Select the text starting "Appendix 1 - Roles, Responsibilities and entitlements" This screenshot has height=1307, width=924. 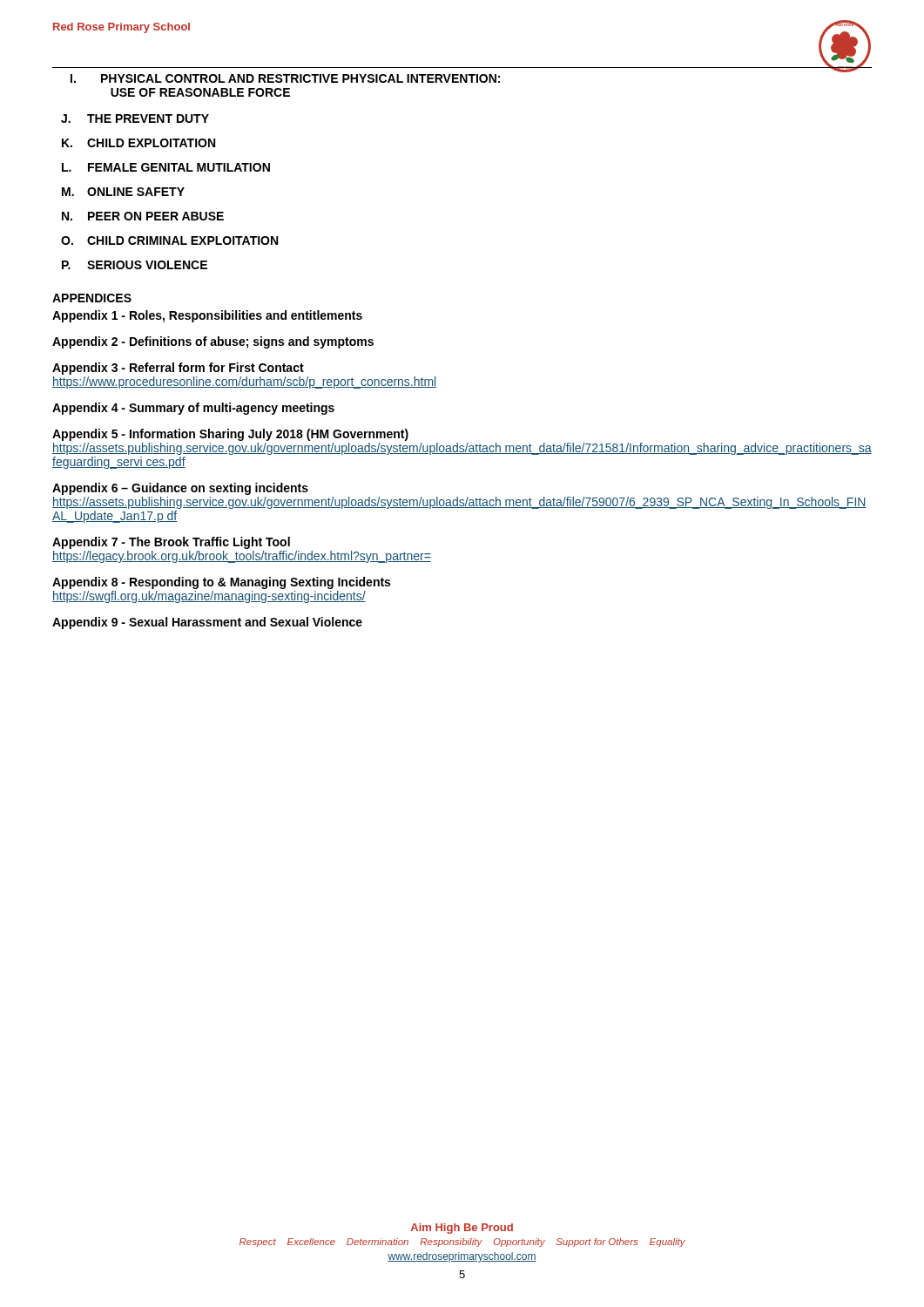pyautogui.click(x=207, y=315)
